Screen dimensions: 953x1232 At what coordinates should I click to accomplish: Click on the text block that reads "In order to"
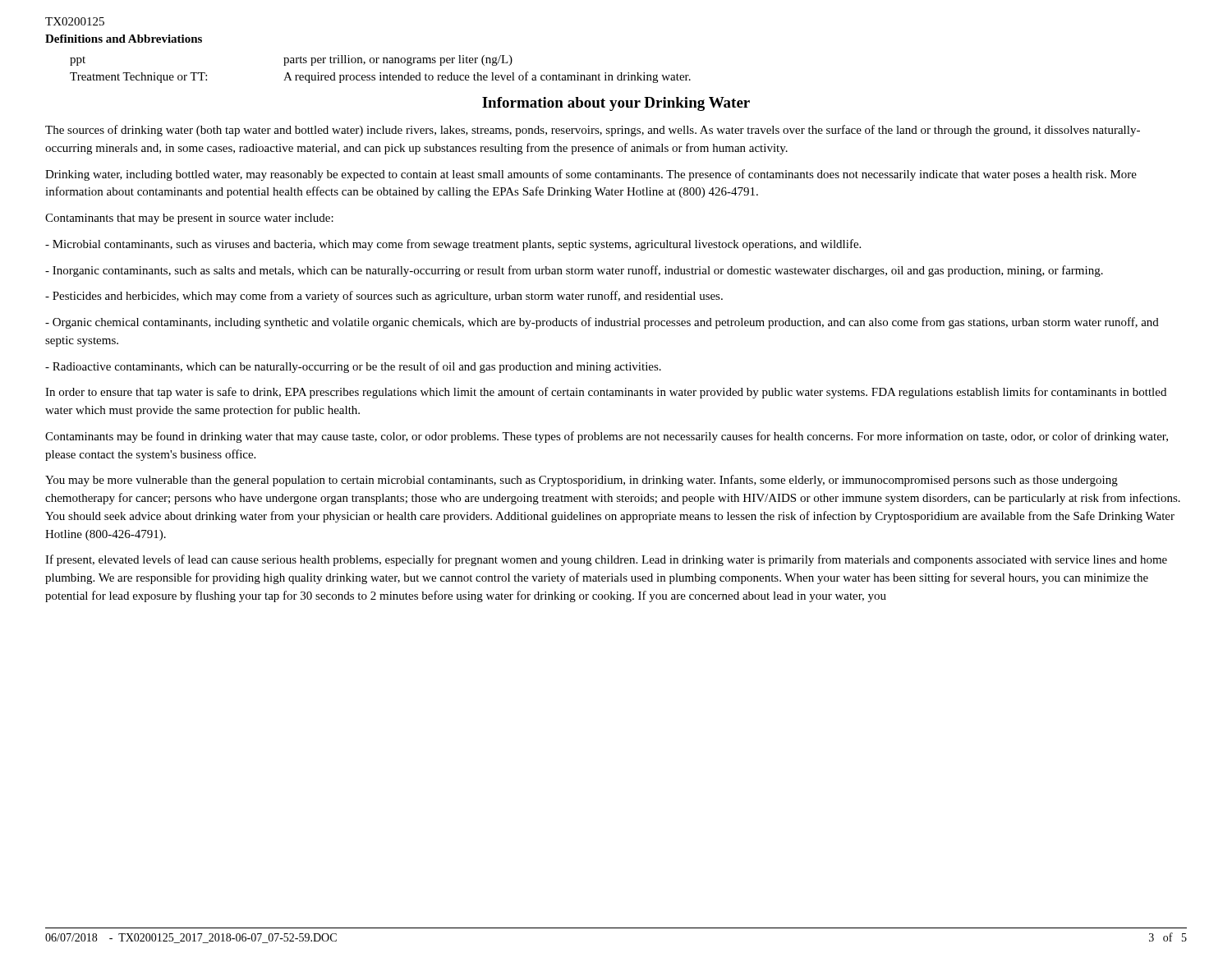click(x=606, y=401)
